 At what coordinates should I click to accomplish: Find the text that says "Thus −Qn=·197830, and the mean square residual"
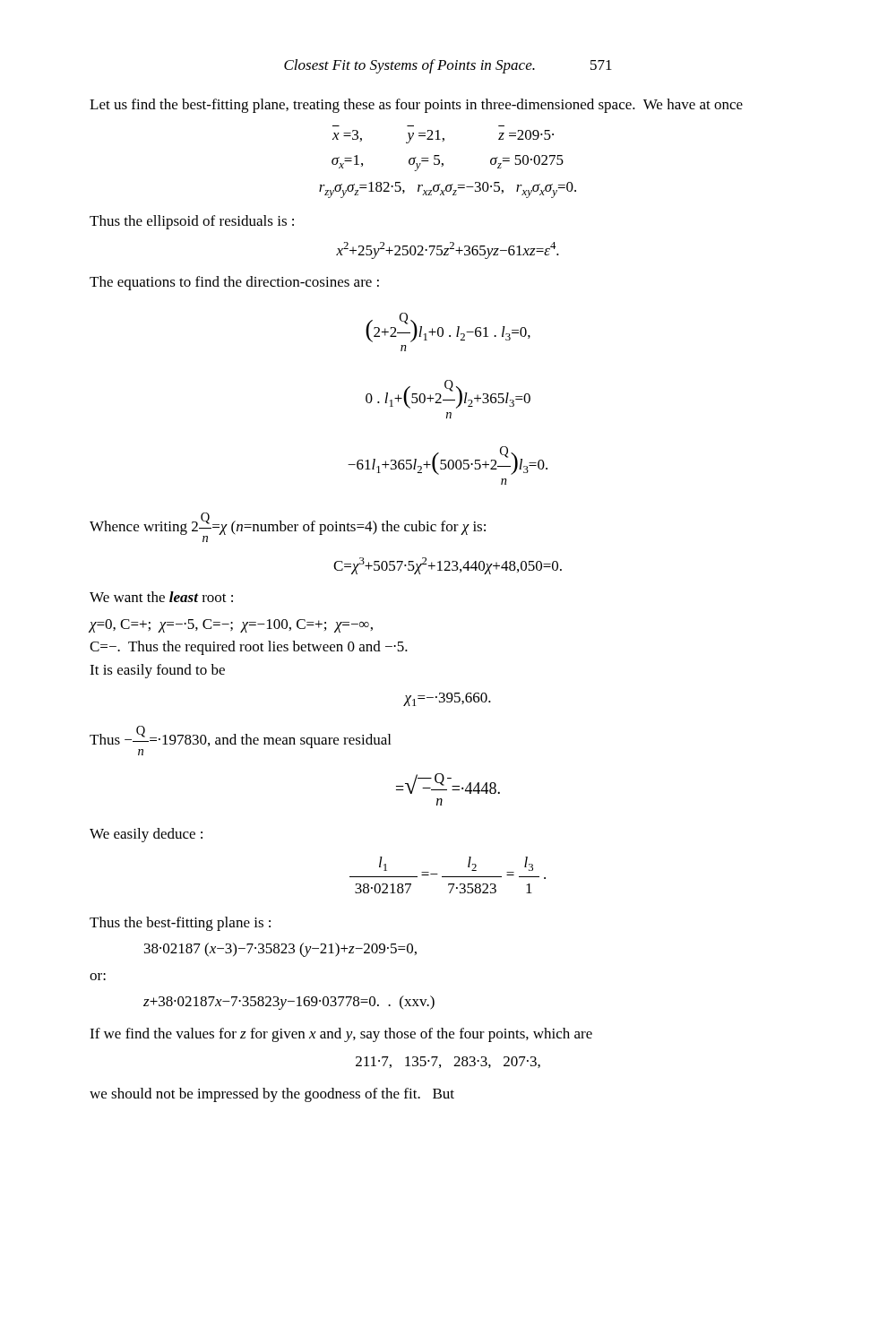click(241, 741)
